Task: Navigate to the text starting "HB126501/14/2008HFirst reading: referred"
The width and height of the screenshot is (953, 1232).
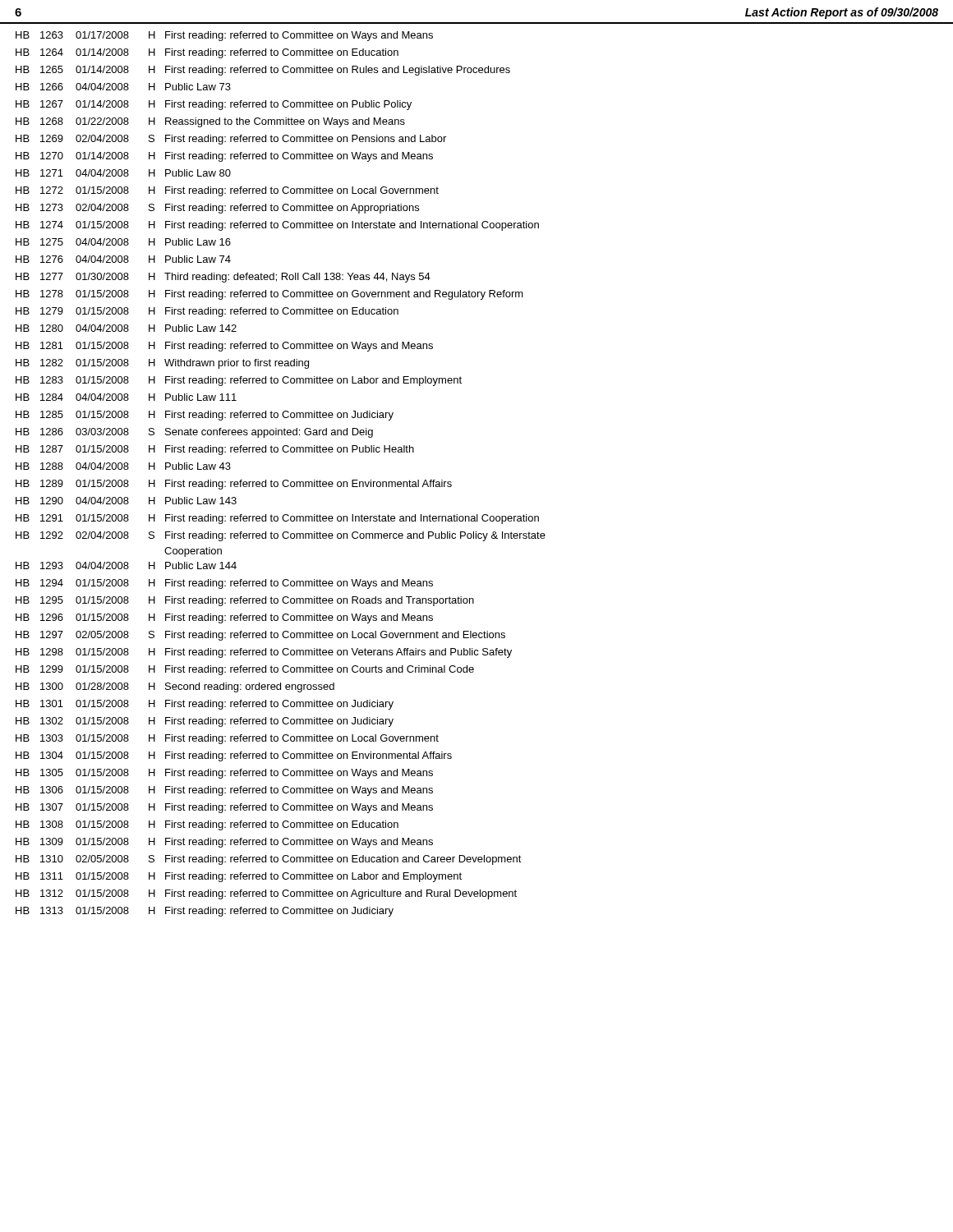Action: [476, 70]
